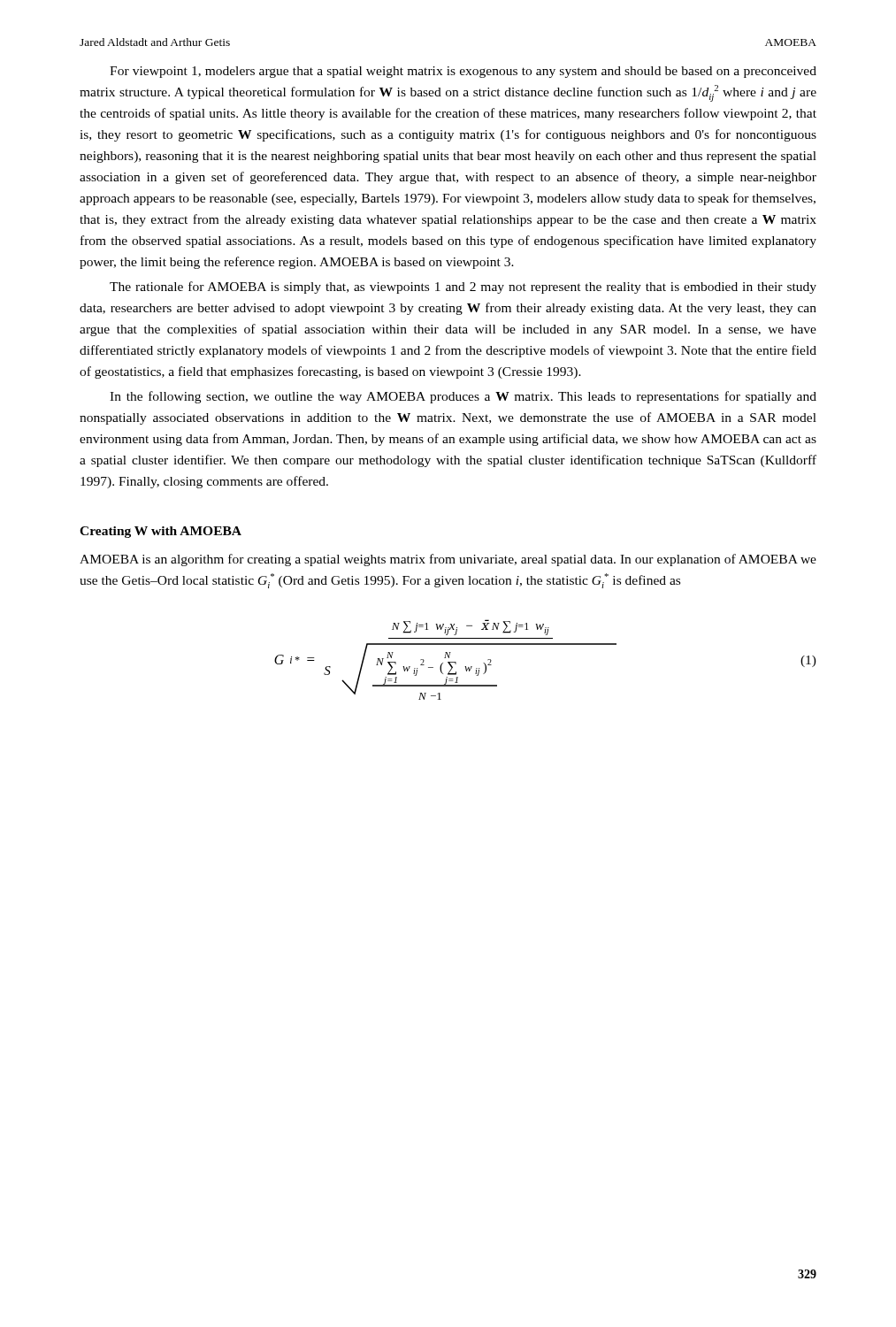Navigate to the region starting "Gi* = N ∑ j=1"
Image resolution: width=896 pixels, height=1327 pixels.
(x=448, y=660)
